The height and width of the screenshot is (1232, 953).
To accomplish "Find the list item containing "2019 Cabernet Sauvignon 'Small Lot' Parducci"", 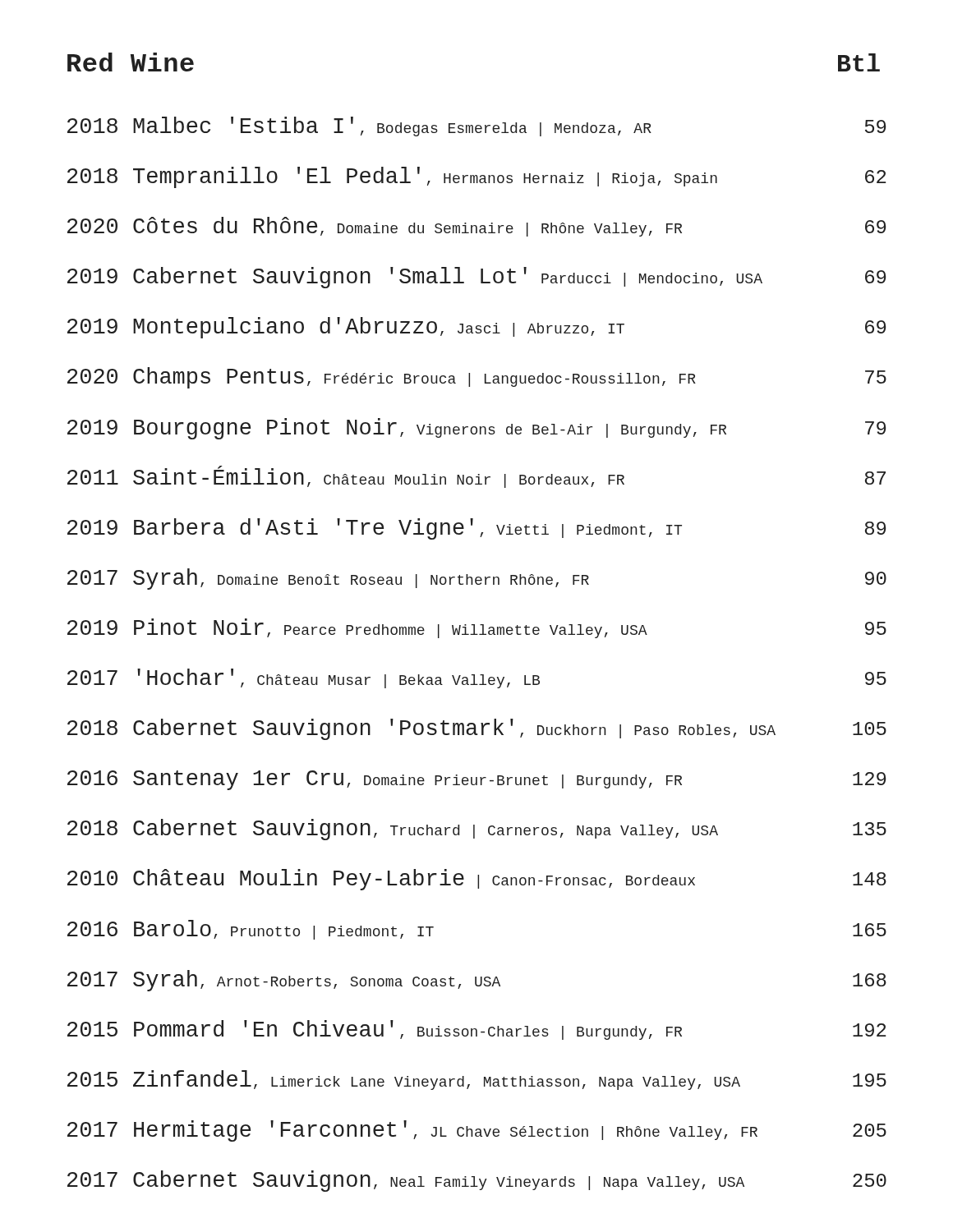I will (x=476, y=278).
